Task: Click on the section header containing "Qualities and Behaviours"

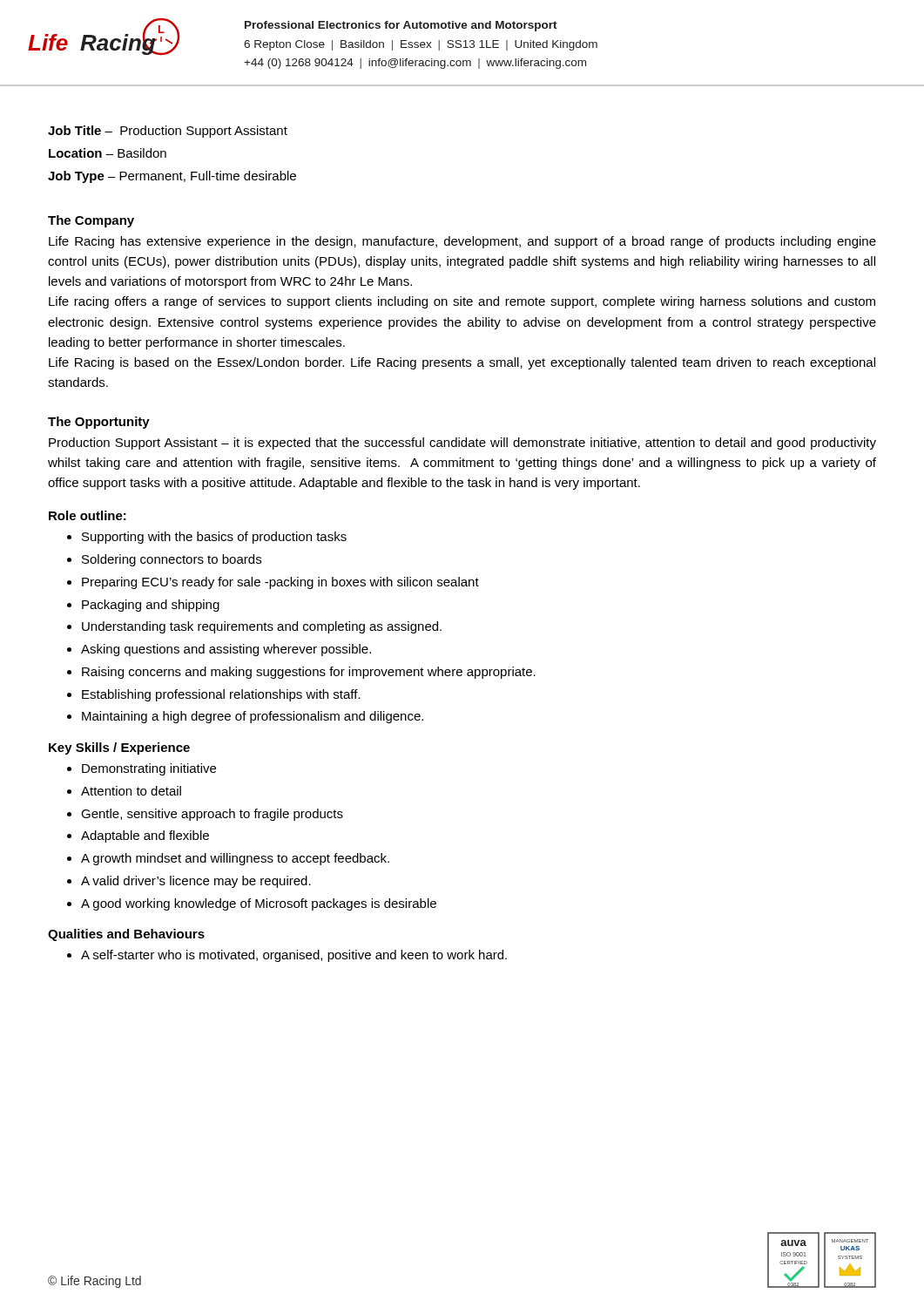Action: (126, 934)
